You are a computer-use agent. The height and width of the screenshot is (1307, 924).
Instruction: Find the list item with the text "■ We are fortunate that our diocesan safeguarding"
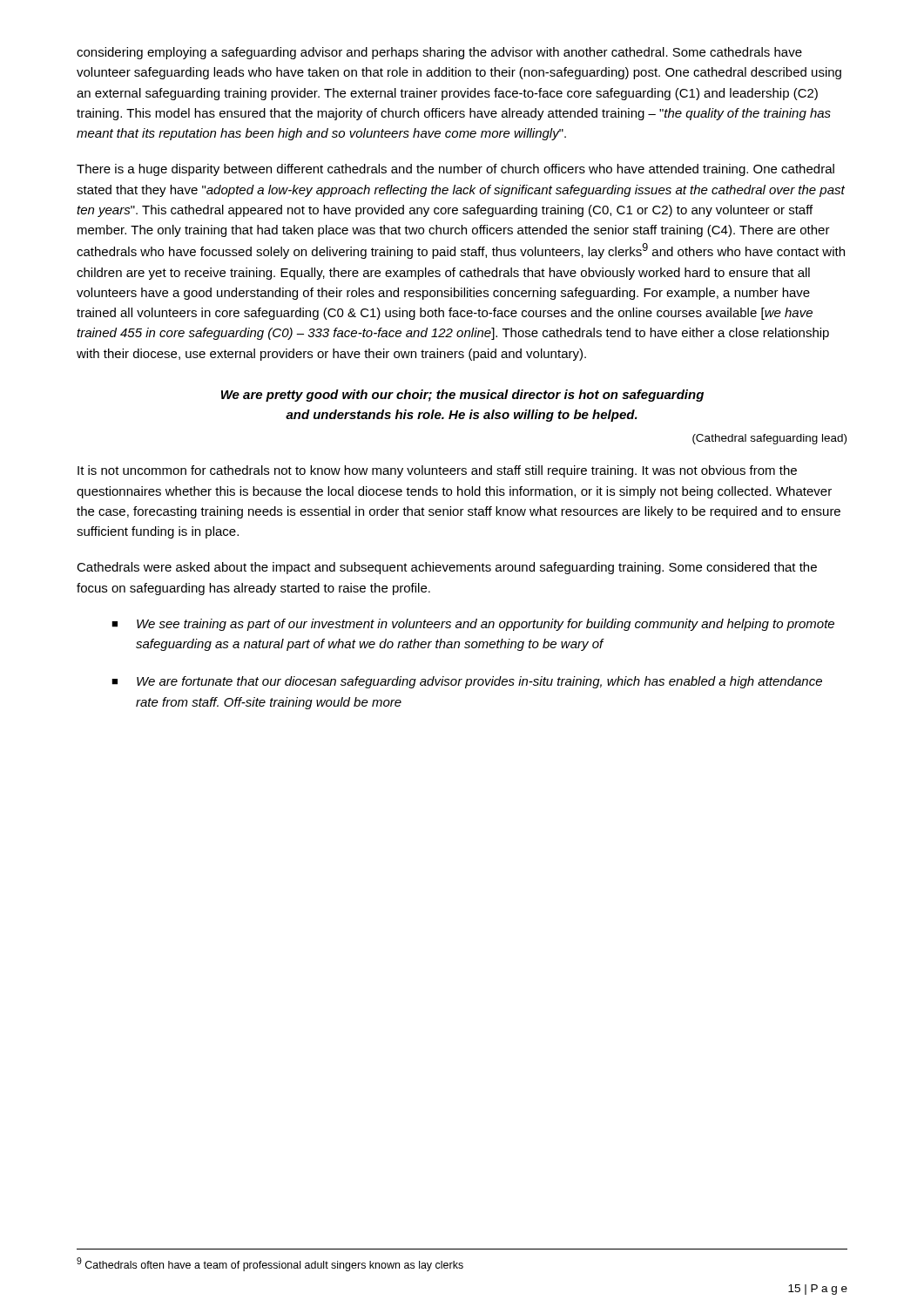pyautogui.click(x=479, y=691)
